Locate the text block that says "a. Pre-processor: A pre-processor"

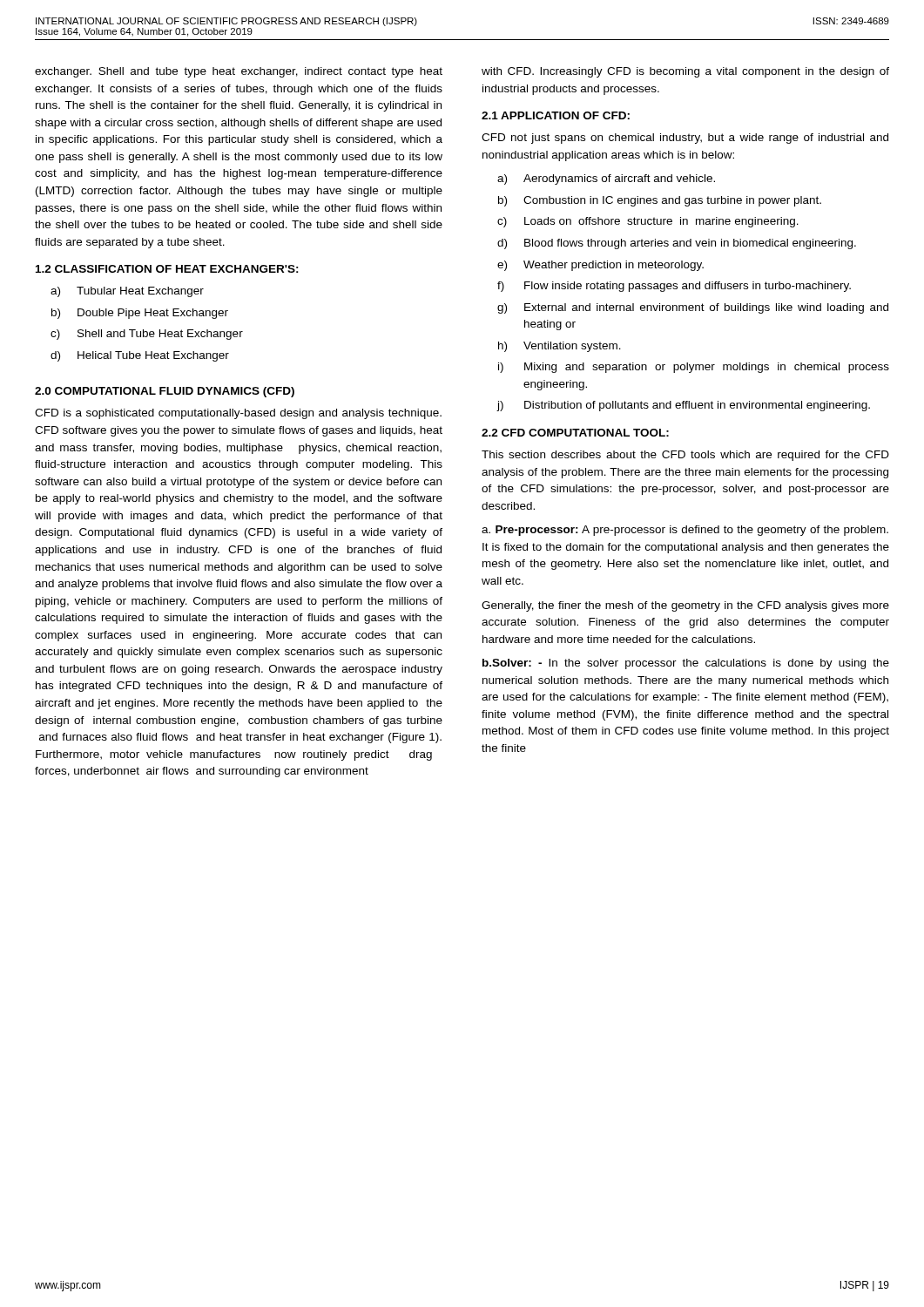point(685,555)
